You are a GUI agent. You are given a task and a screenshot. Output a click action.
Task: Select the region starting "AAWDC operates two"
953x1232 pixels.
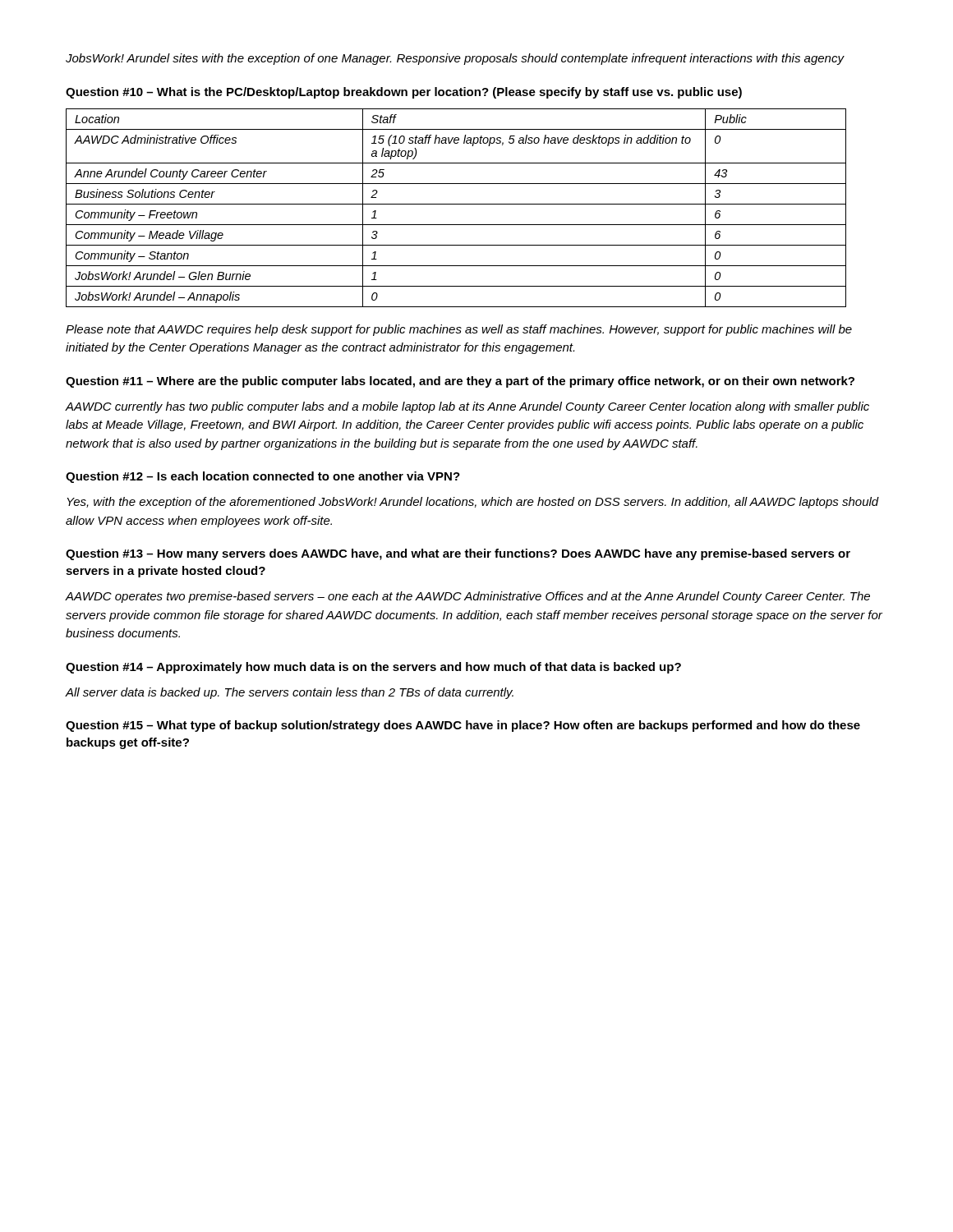click(x=474, y=614)
